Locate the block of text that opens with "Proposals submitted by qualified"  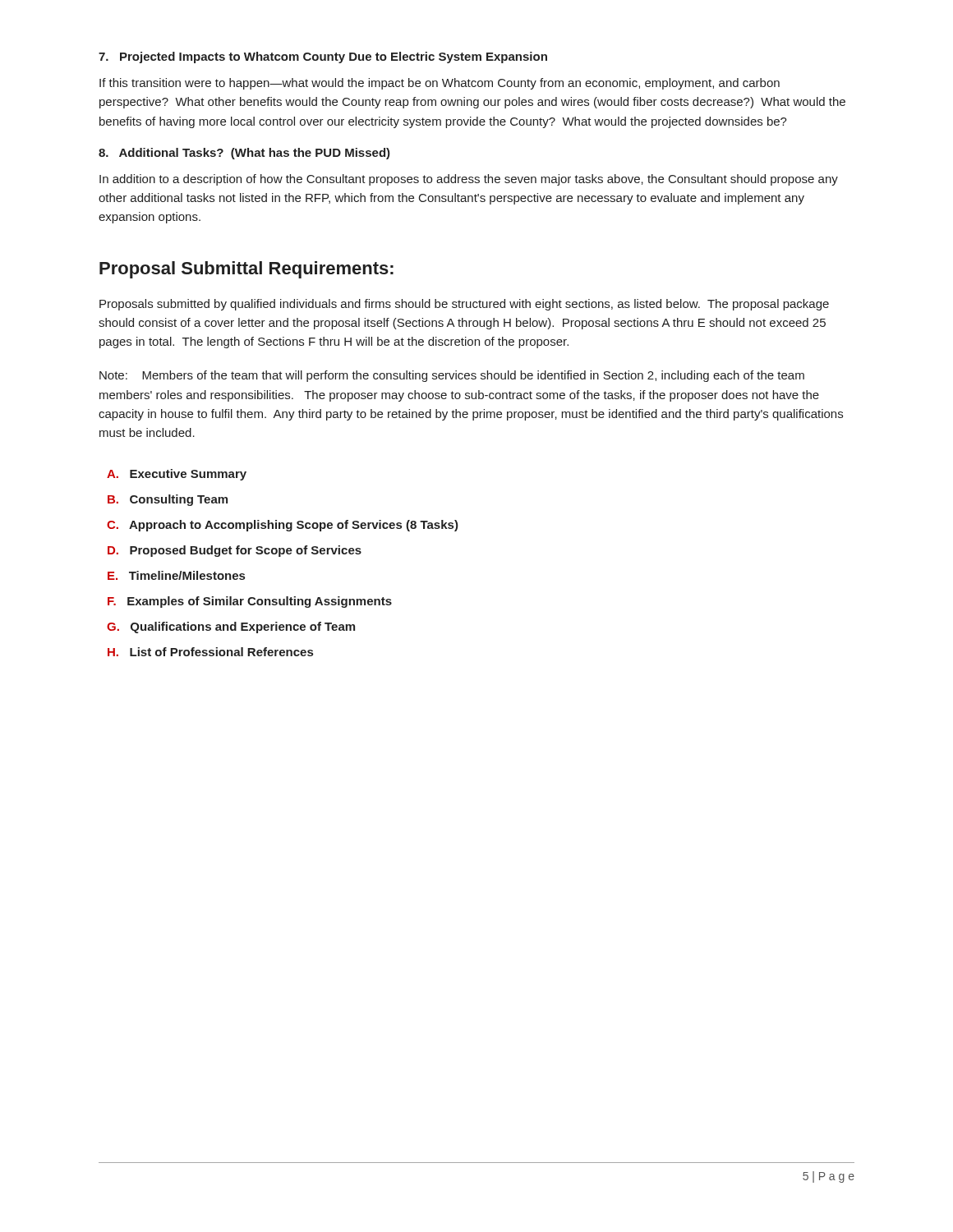(464, 322)
